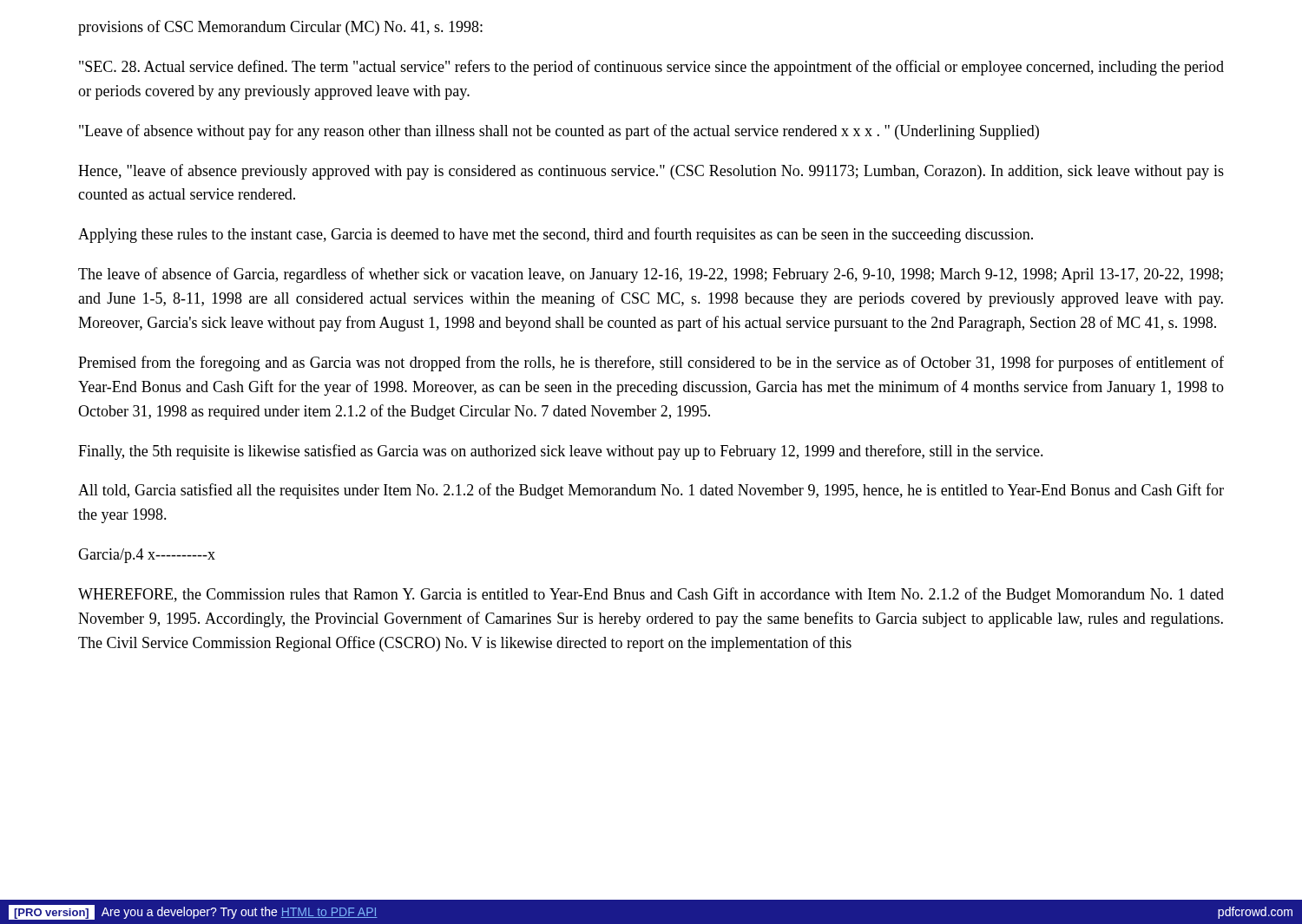1302x924 pixels.
Task: Point to the block beginning "Applying these rules to"
Action: (x=556, y=235)
